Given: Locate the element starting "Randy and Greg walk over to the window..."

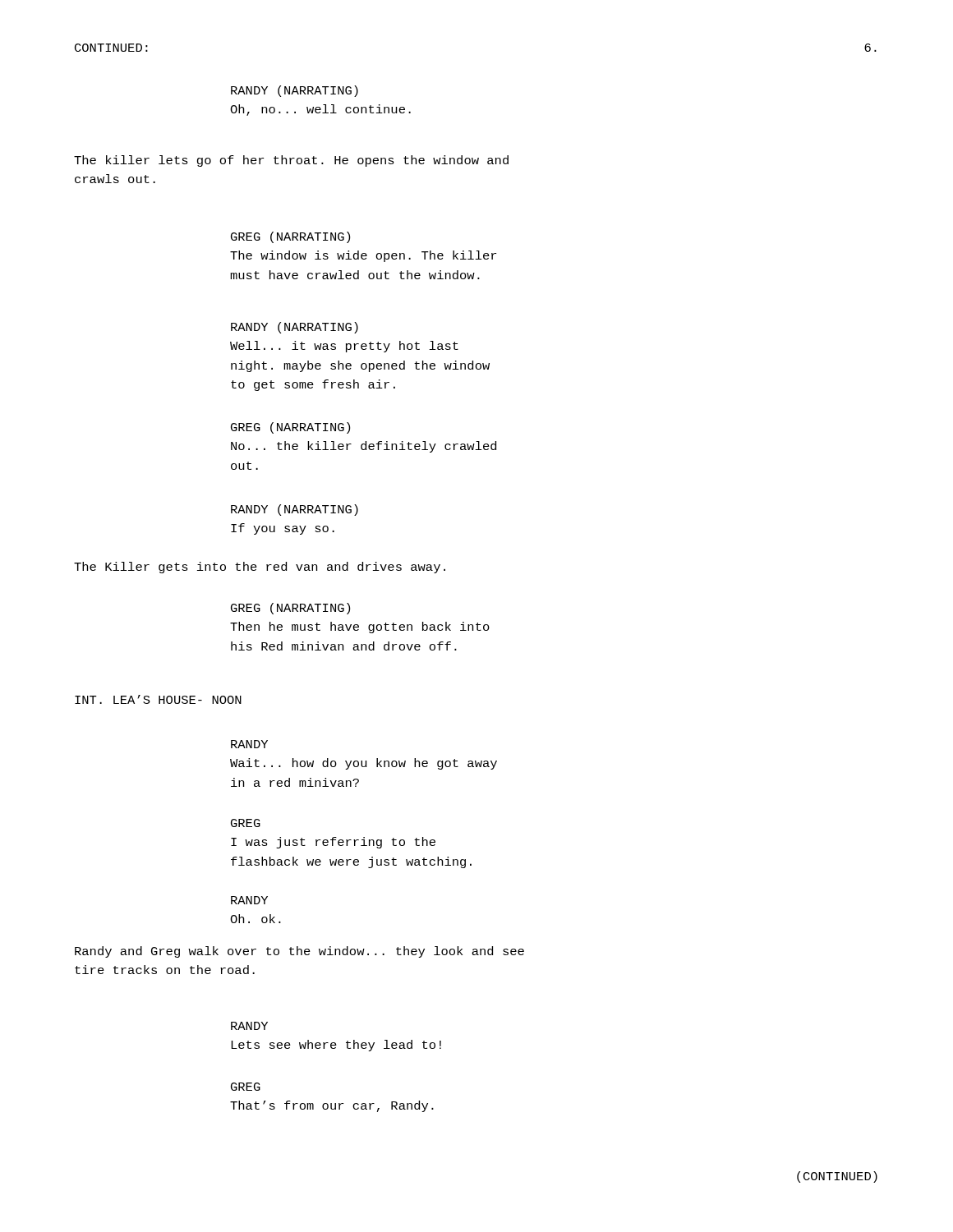Looking at the screenshot, I should [299, 962].
